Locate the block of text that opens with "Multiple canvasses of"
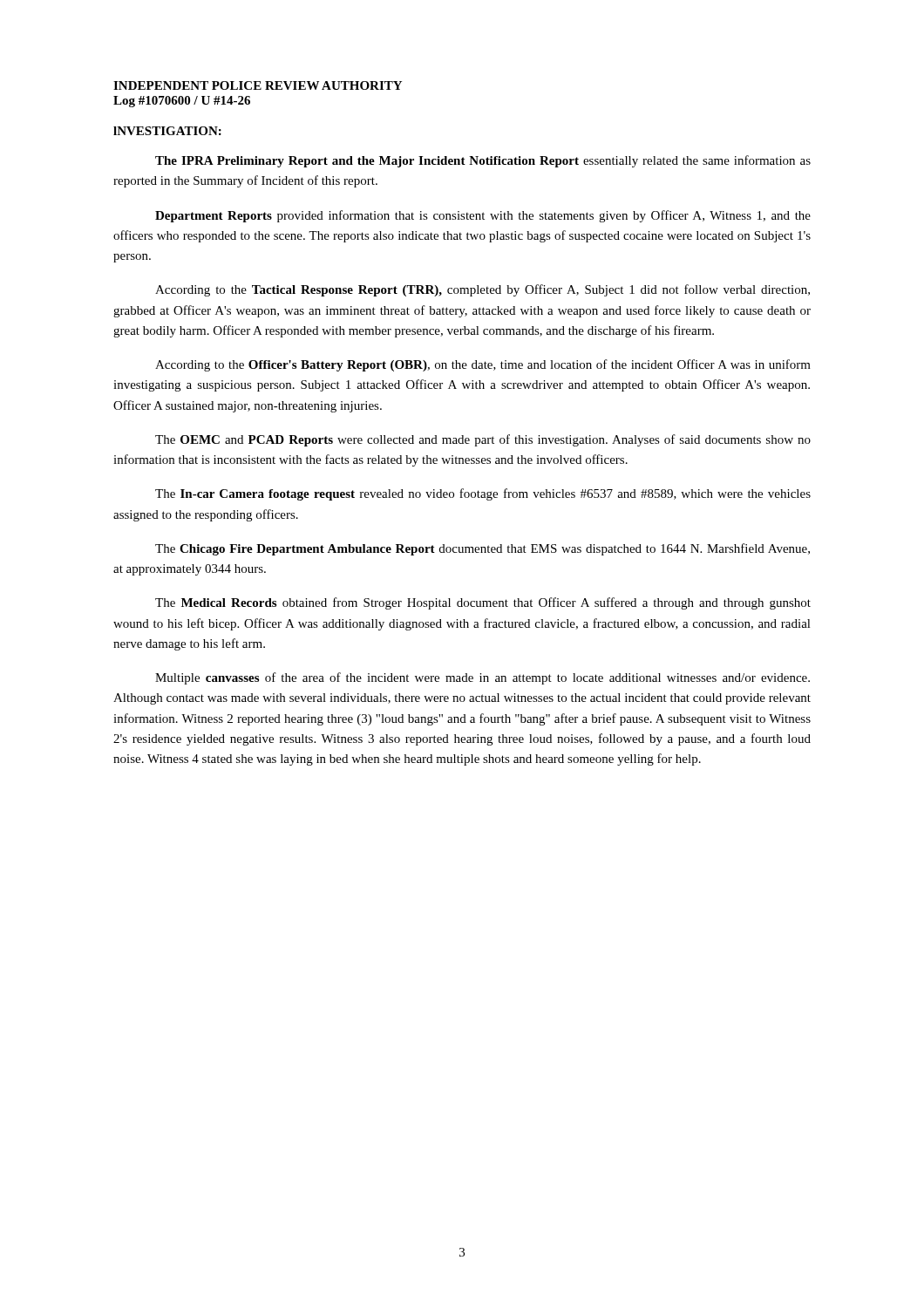The image size is (924, 1308). point(462,718)
